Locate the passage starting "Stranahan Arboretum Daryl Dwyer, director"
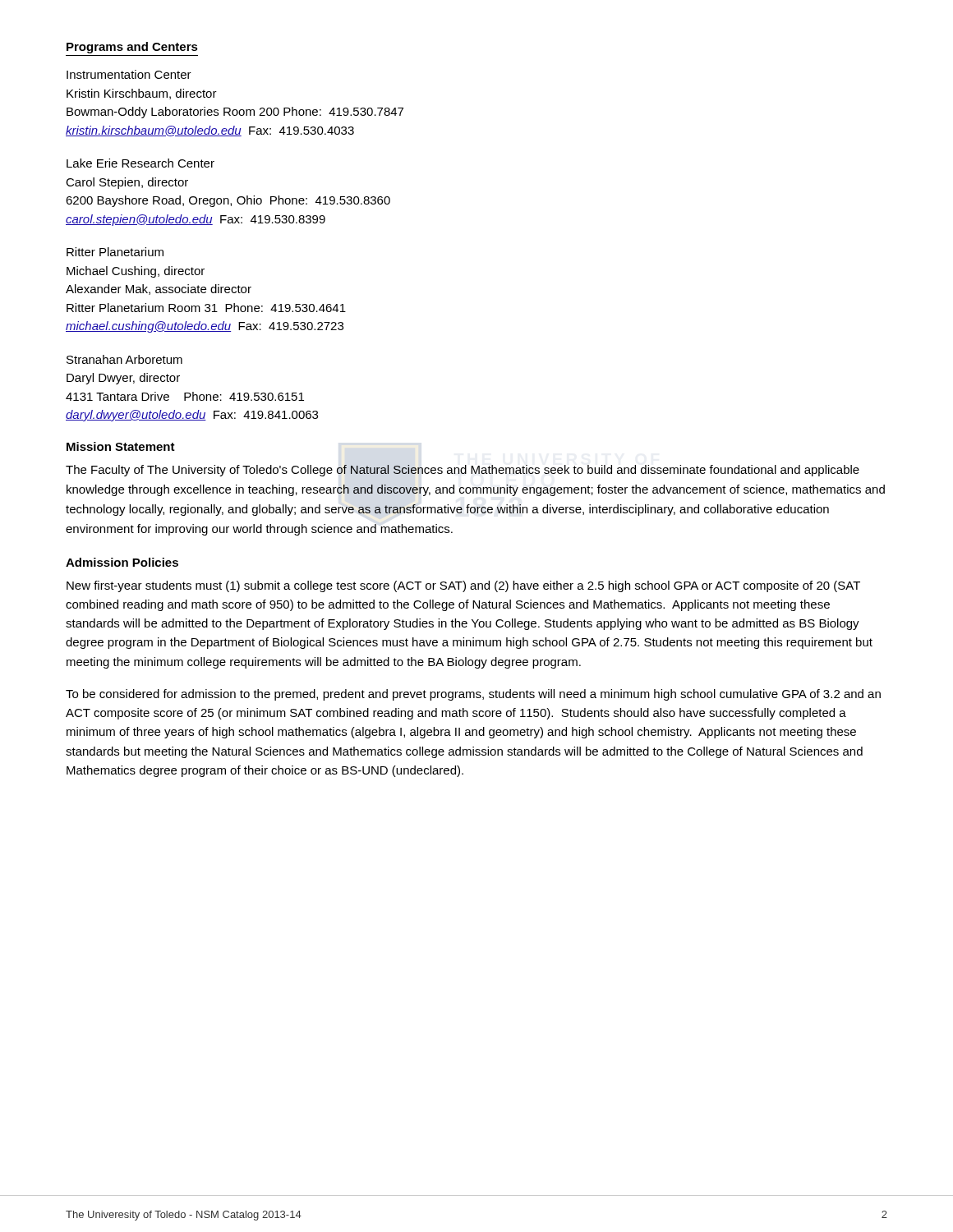 (x=192, y=387)
